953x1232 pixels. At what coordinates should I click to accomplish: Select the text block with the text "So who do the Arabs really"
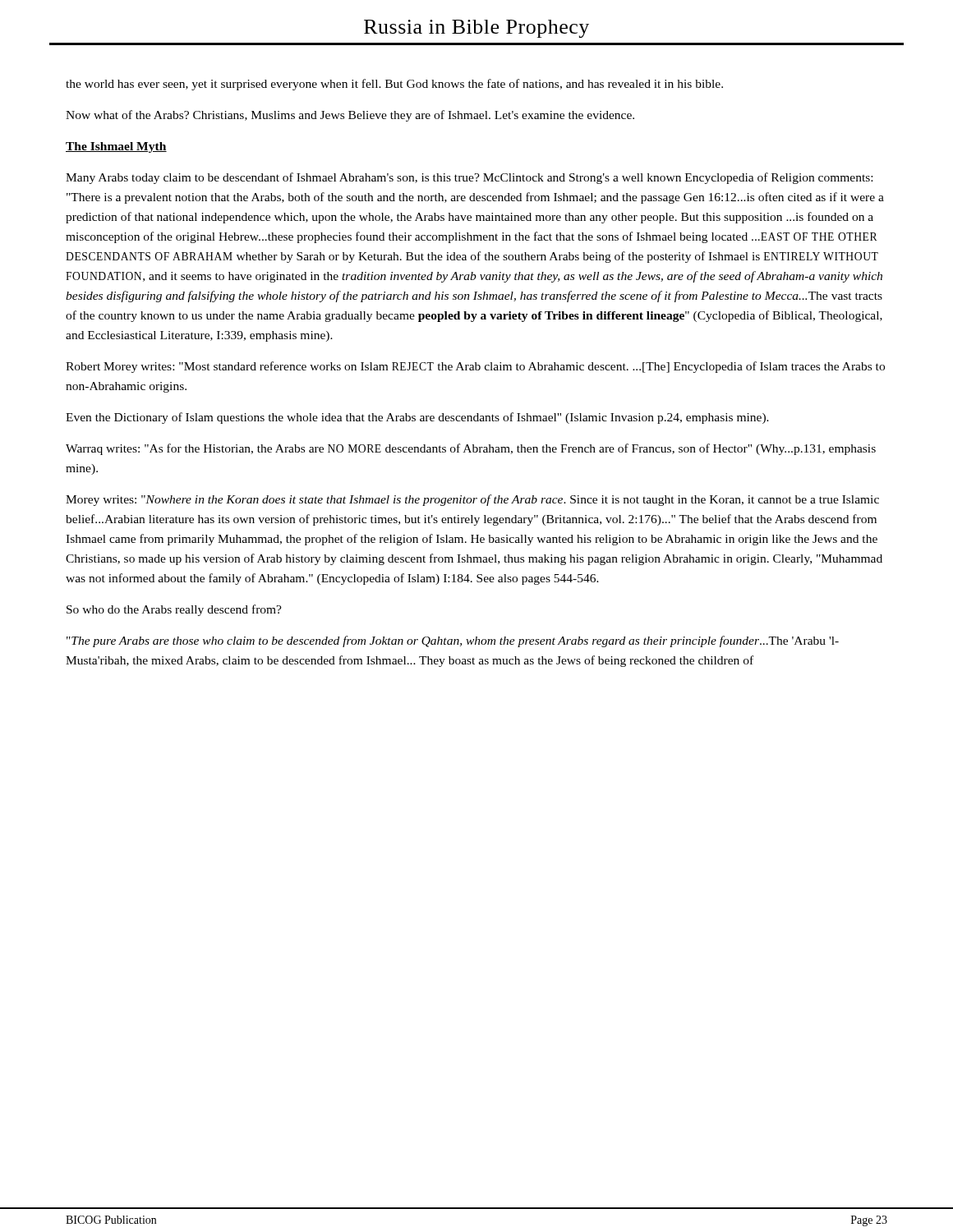tap(174, 610)
